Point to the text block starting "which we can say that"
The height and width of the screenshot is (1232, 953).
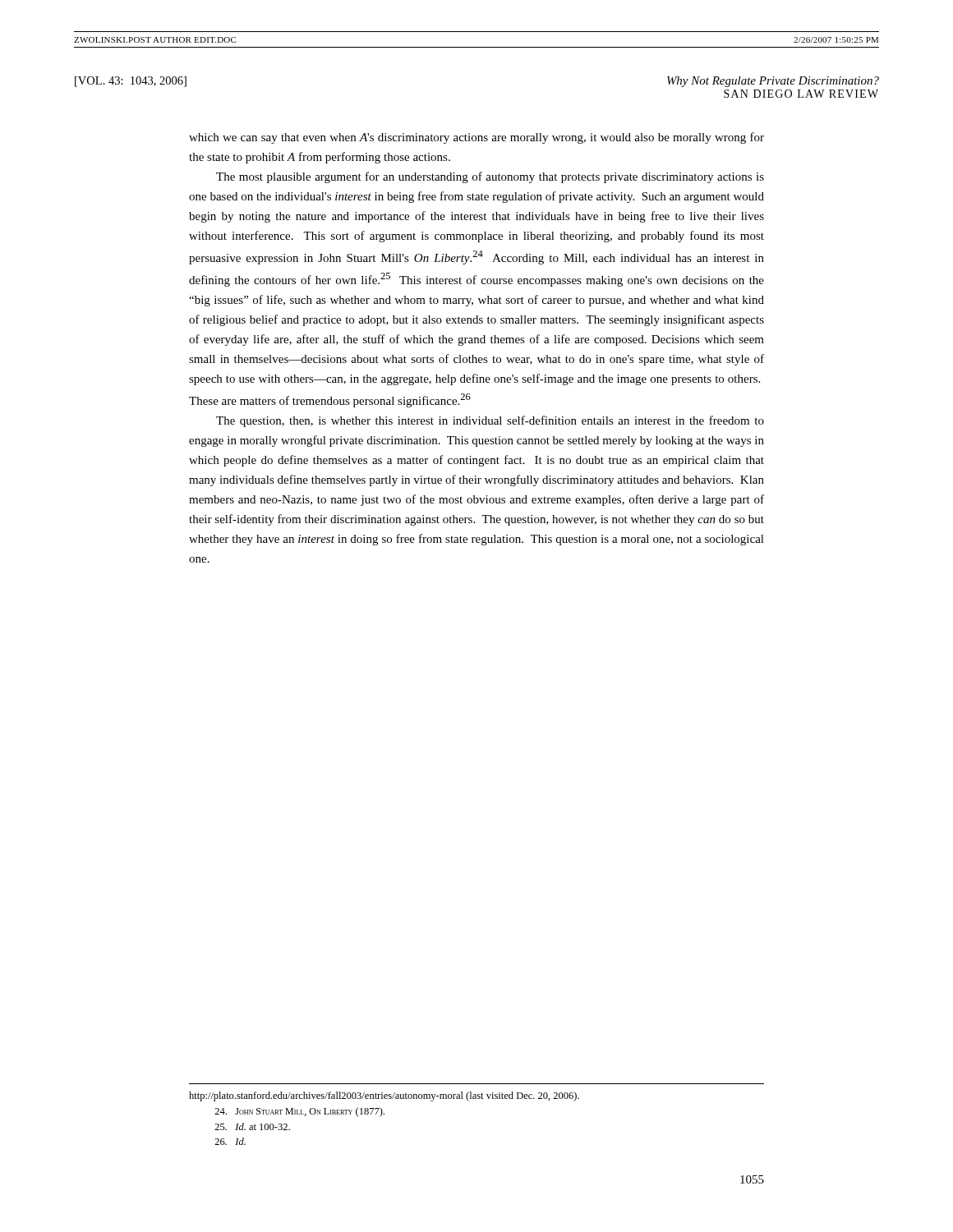tap(476, 348)
